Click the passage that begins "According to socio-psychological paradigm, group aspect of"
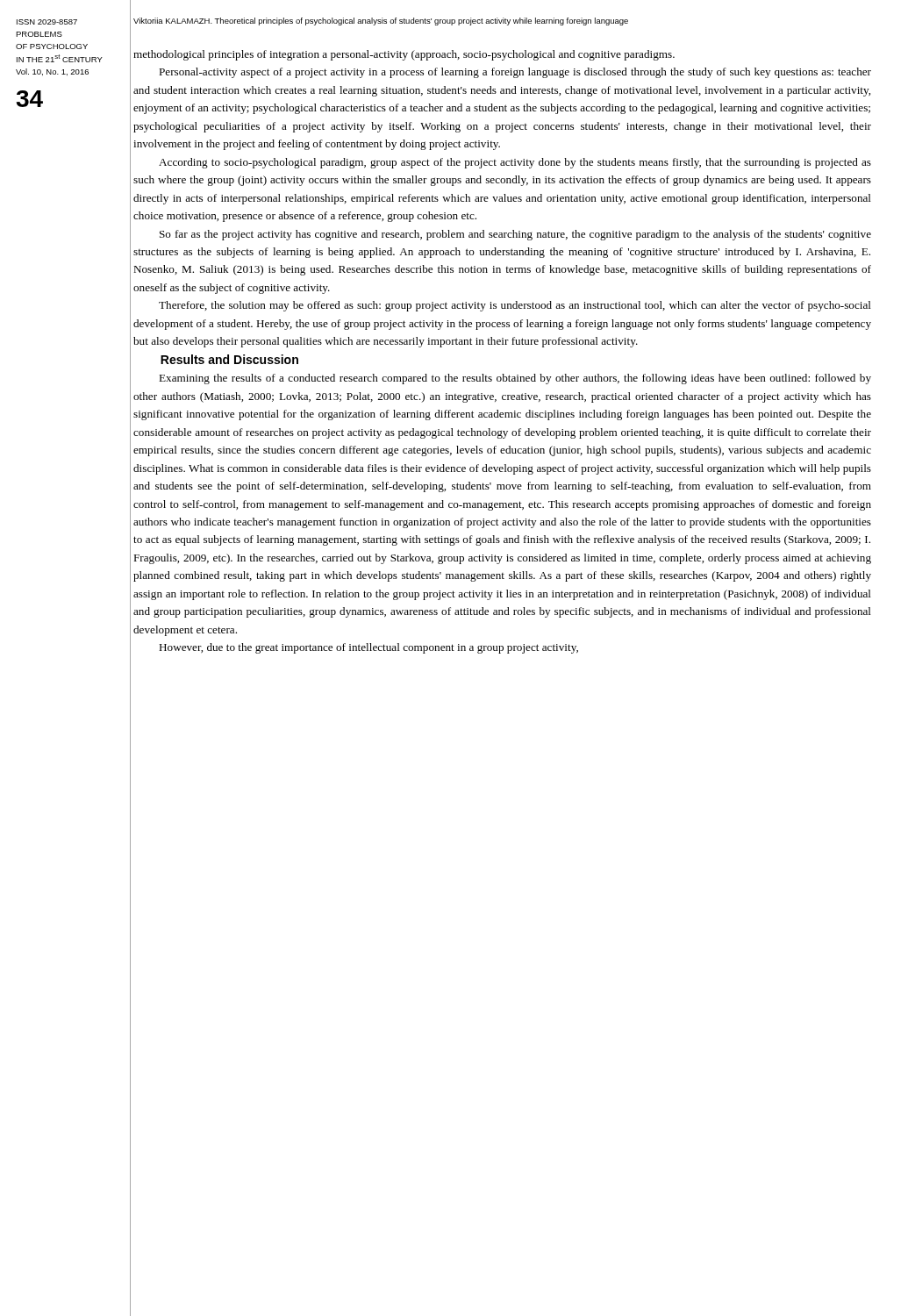The image size is (908, 1316). coord(502,189)
